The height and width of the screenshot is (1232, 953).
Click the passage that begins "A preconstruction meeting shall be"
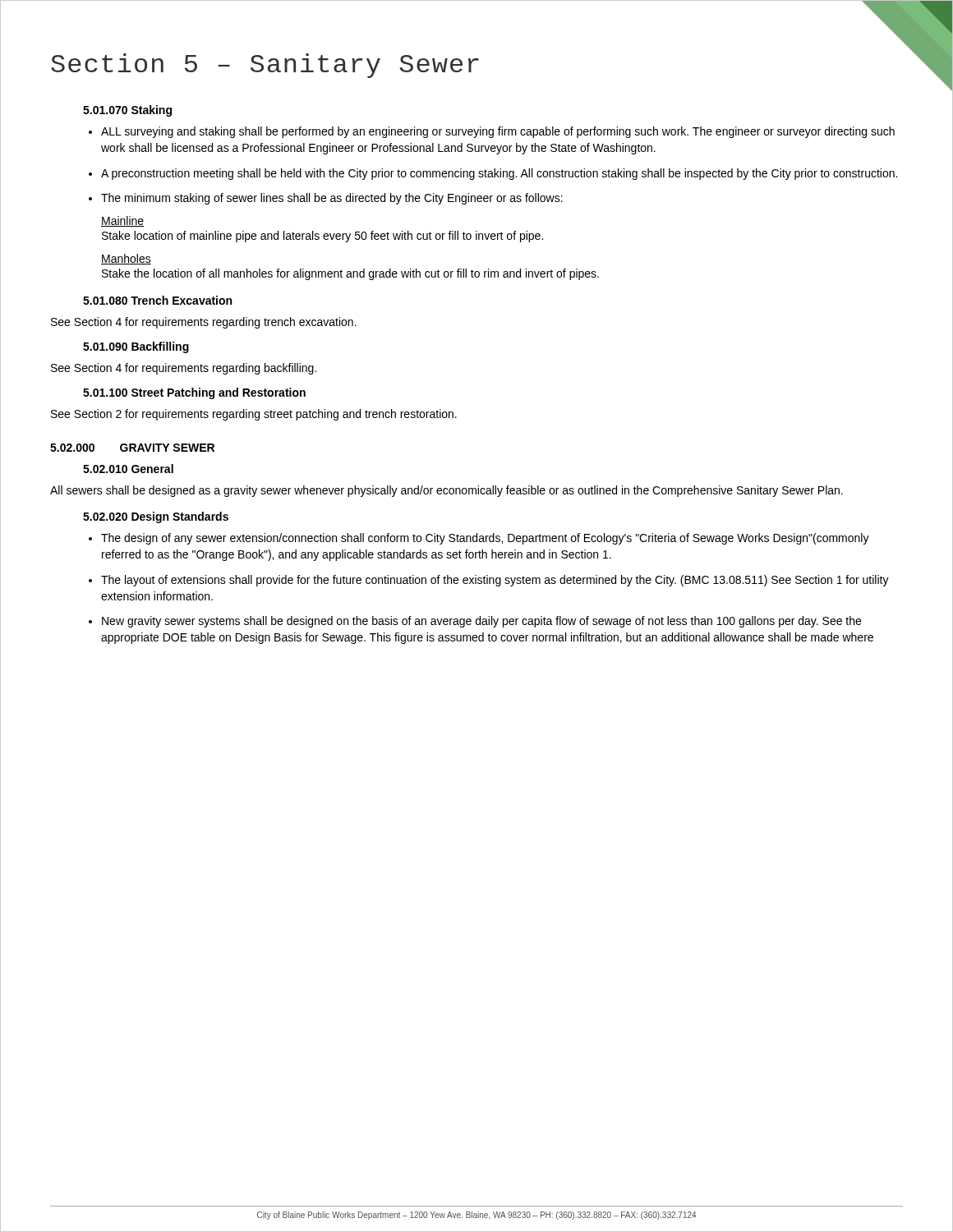tap(500, 173)
